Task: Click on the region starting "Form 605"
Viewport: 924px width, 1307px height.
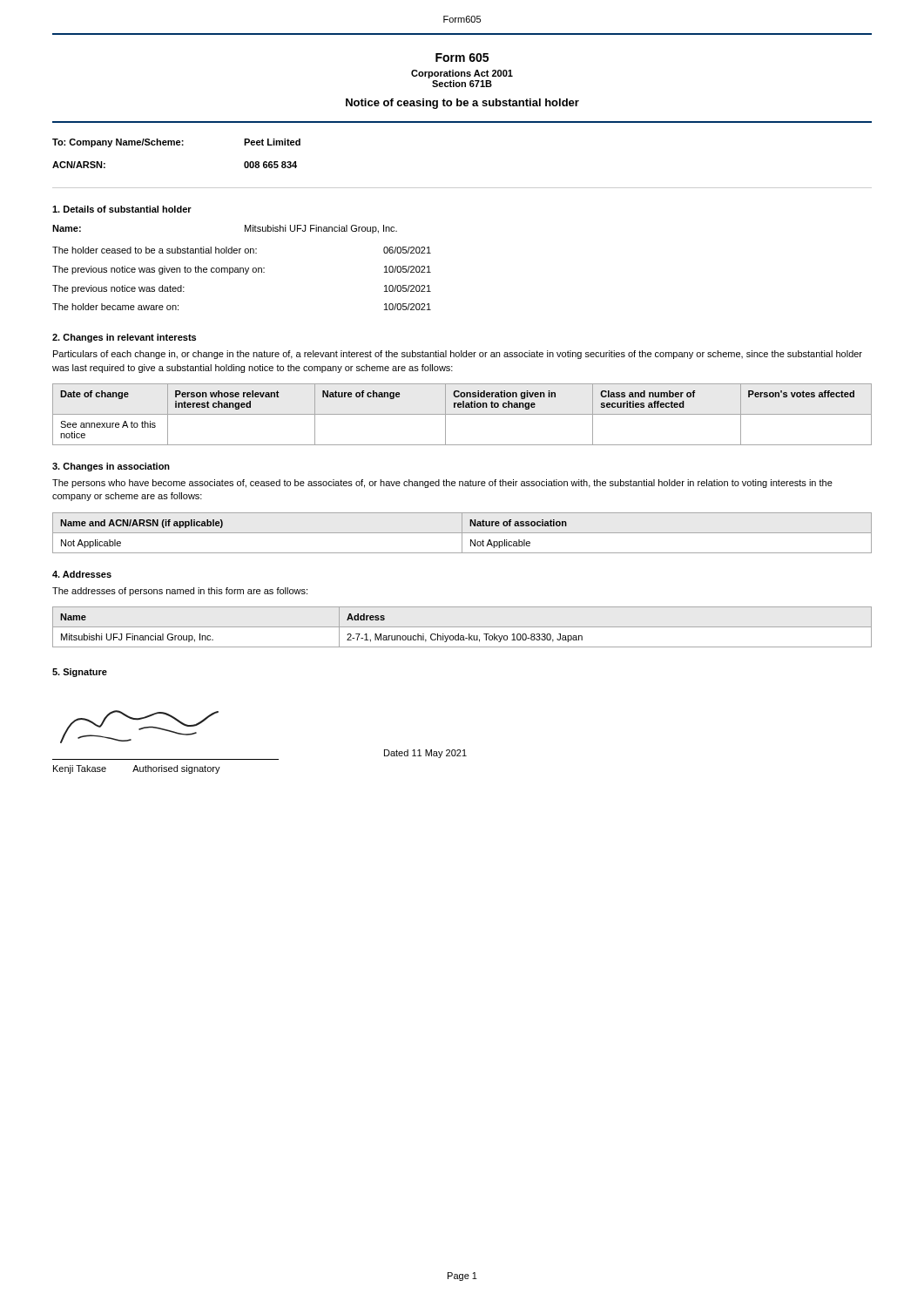Action: [x=462, y=58]
